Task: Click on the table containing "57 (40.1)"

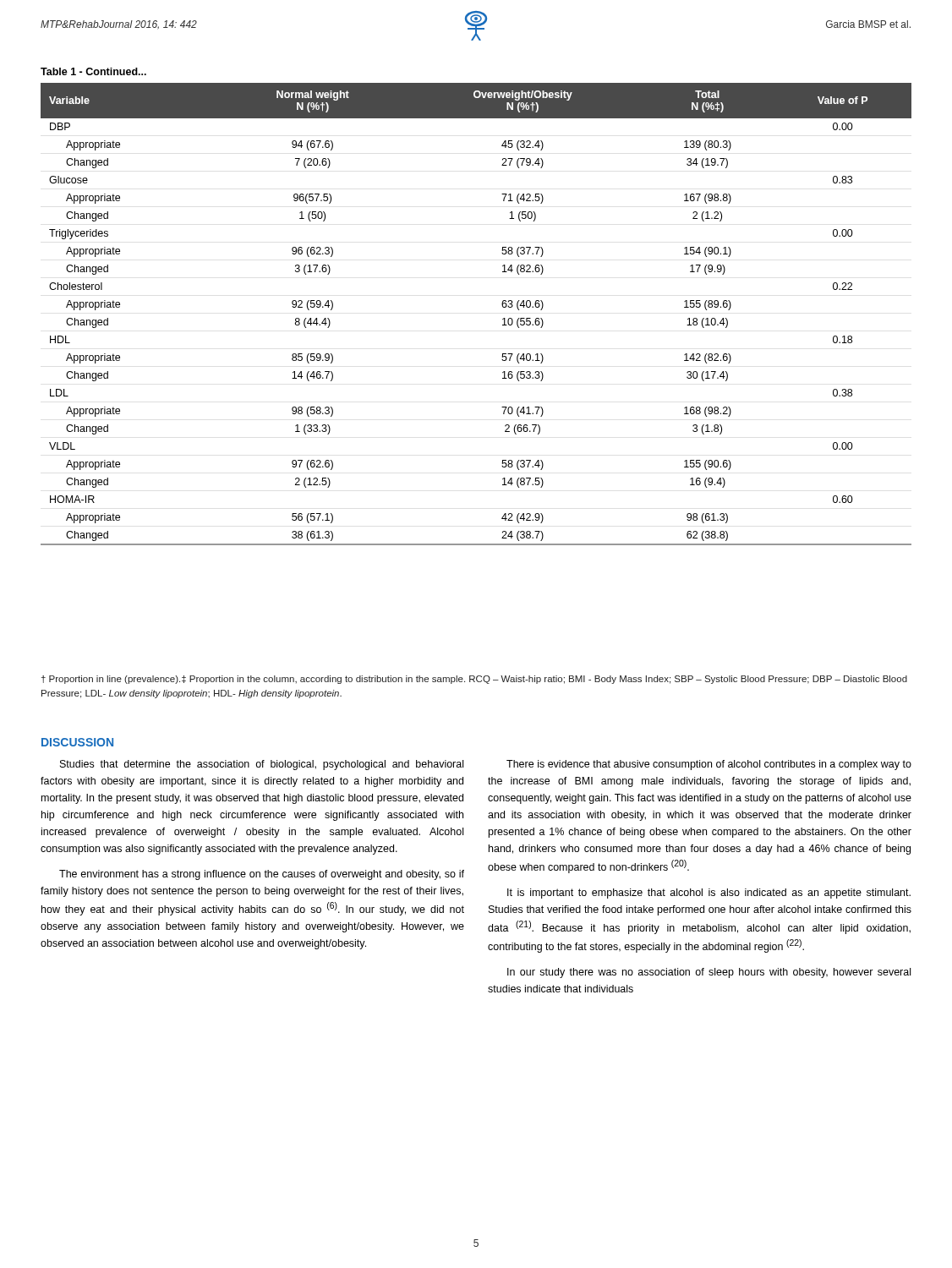Action: pyautogui.click(x=476, y=314)
